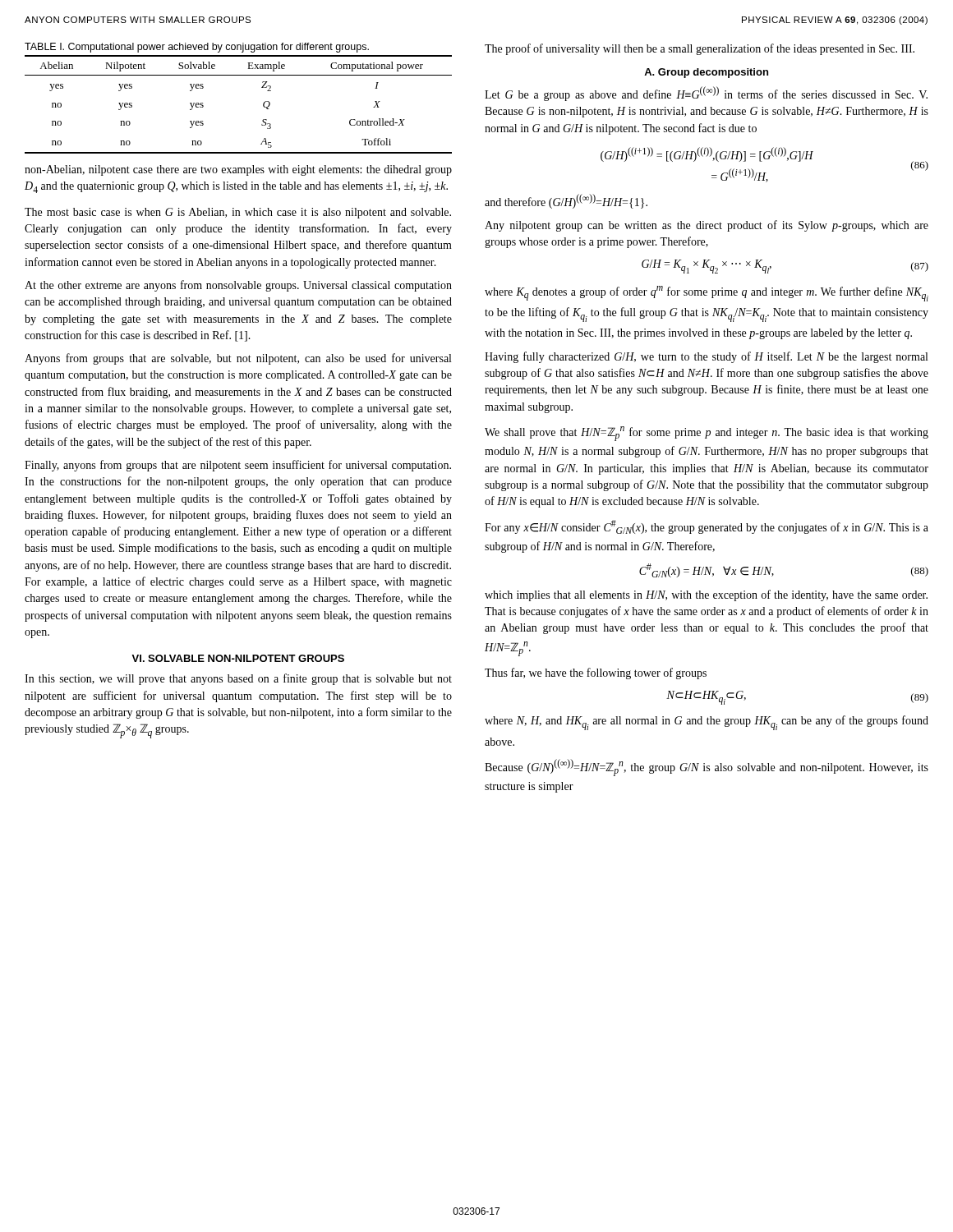953x1232 pixels.
Task: Find the element starting "At the other extreme are"
Action: pos(238,310)
